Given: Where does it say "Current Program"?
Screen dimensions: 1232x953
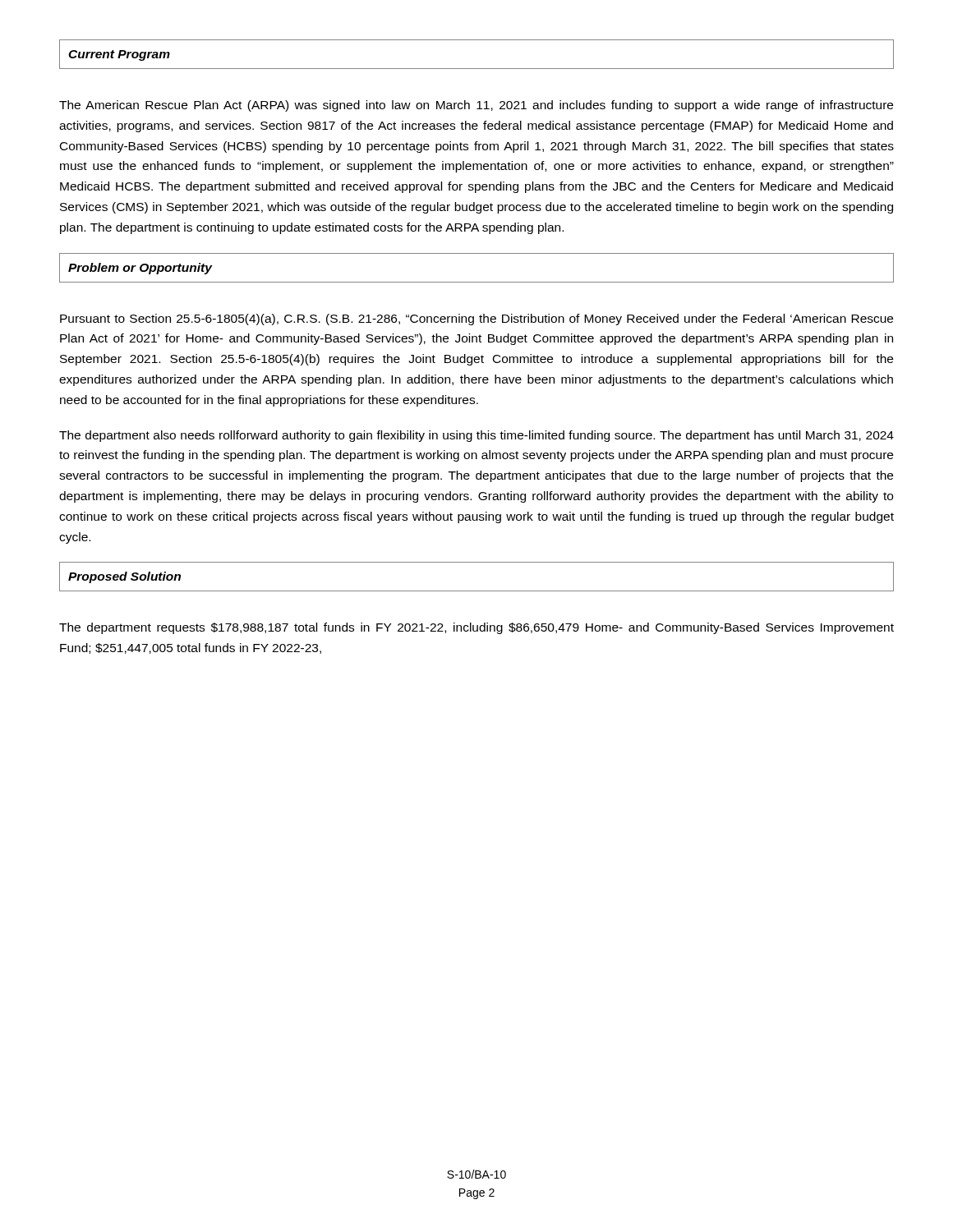Looking at the screenshot, I should click(x=119, y=54).
